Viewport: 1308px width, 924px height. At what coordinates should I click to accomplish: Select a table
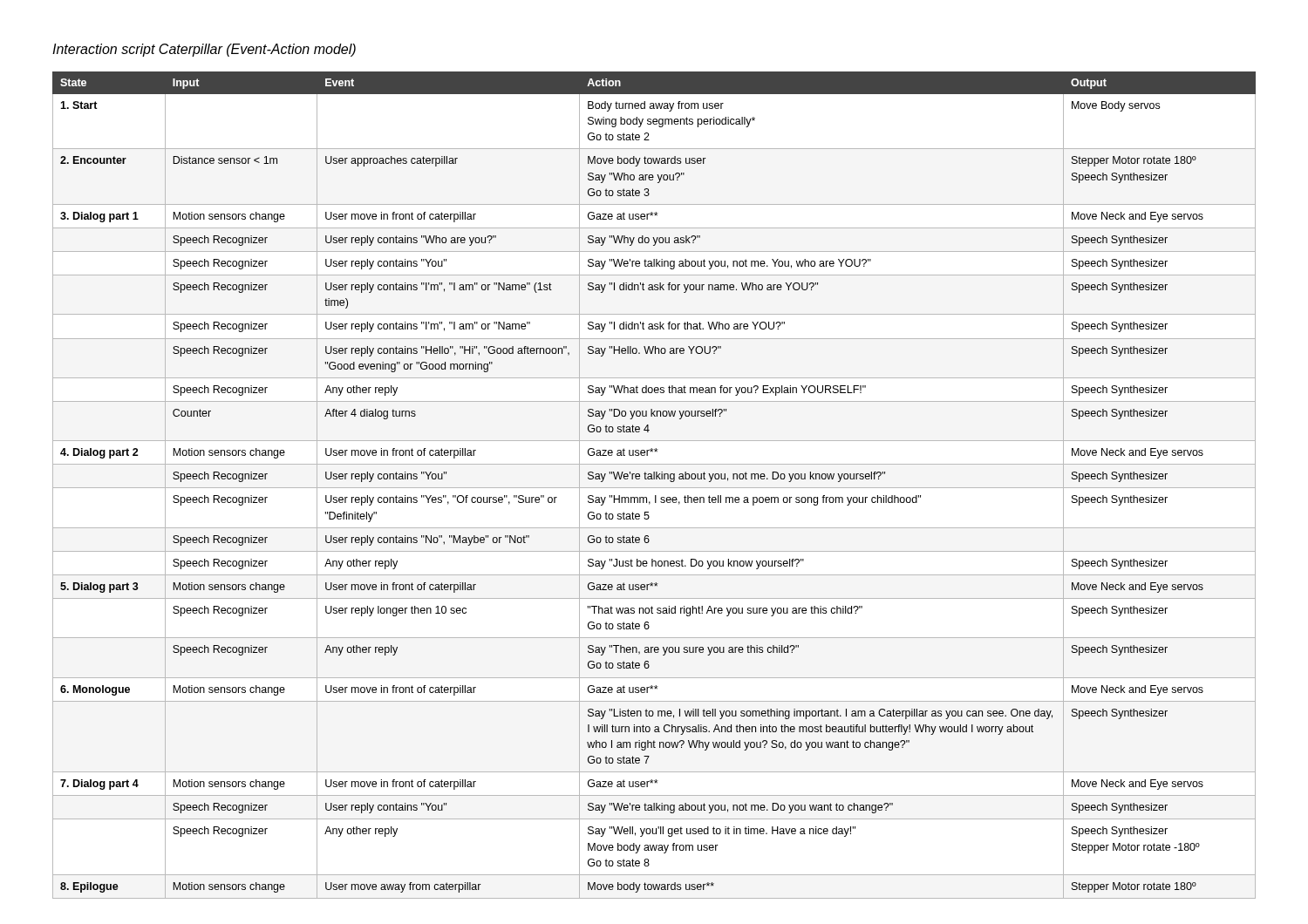click(654, 485)
